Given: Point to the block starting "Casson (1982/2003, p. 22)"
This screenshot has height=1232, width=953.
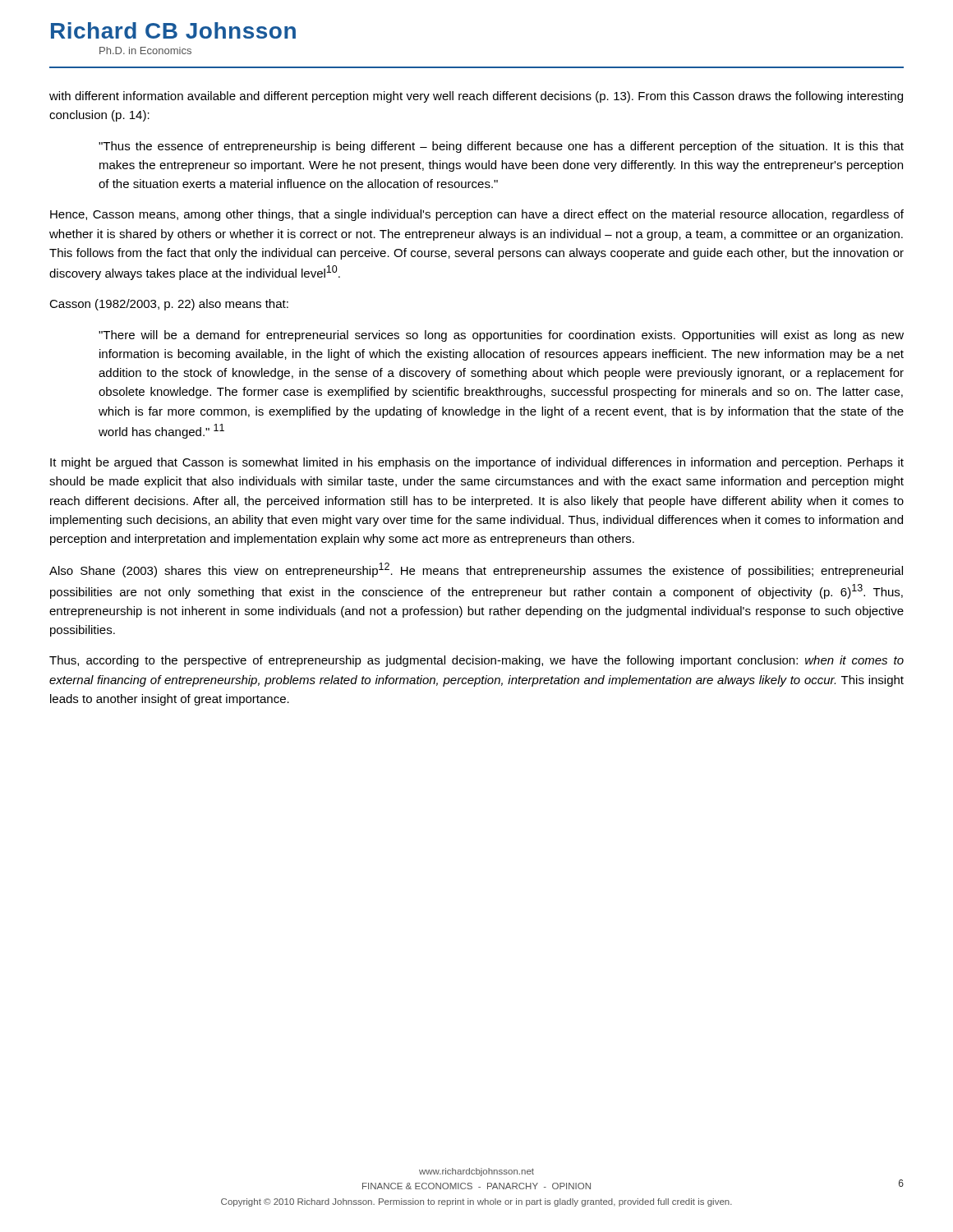Looking at the screenshot, I should [x=169, y=305].
